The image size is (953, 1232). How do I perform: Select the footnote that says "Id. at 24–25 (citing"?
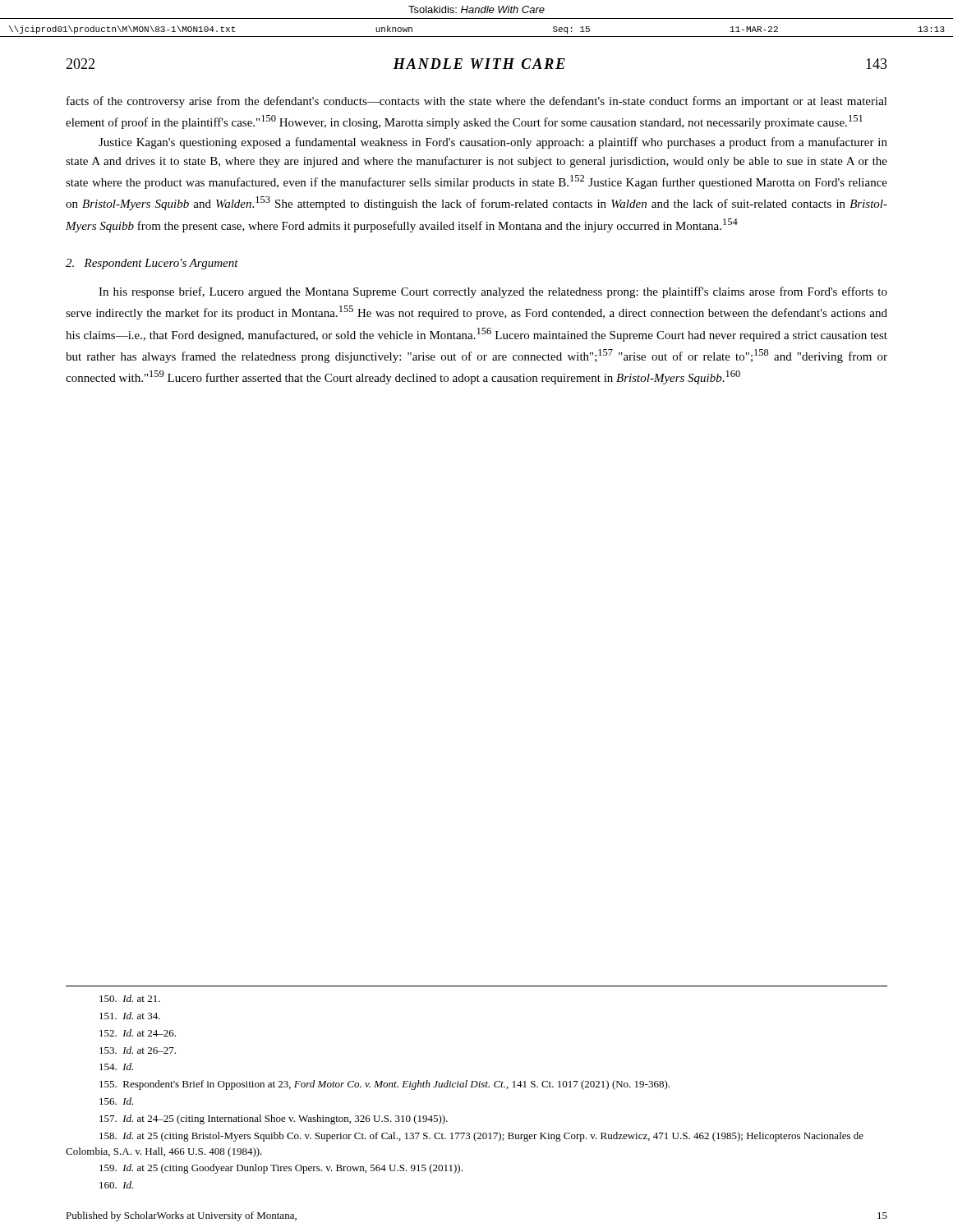273,1118
